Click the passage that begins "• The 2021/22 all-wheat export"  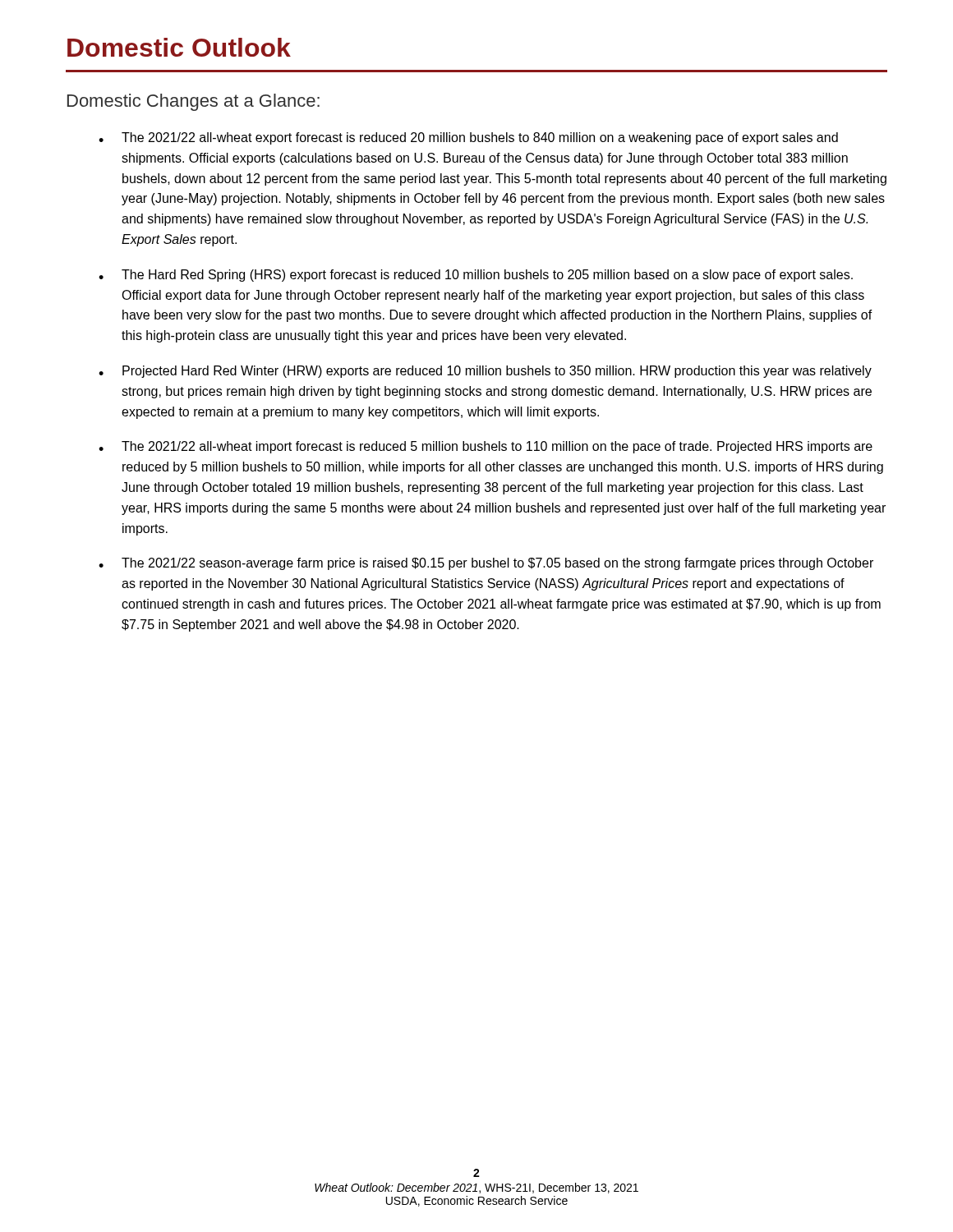[x=493, y=189]
